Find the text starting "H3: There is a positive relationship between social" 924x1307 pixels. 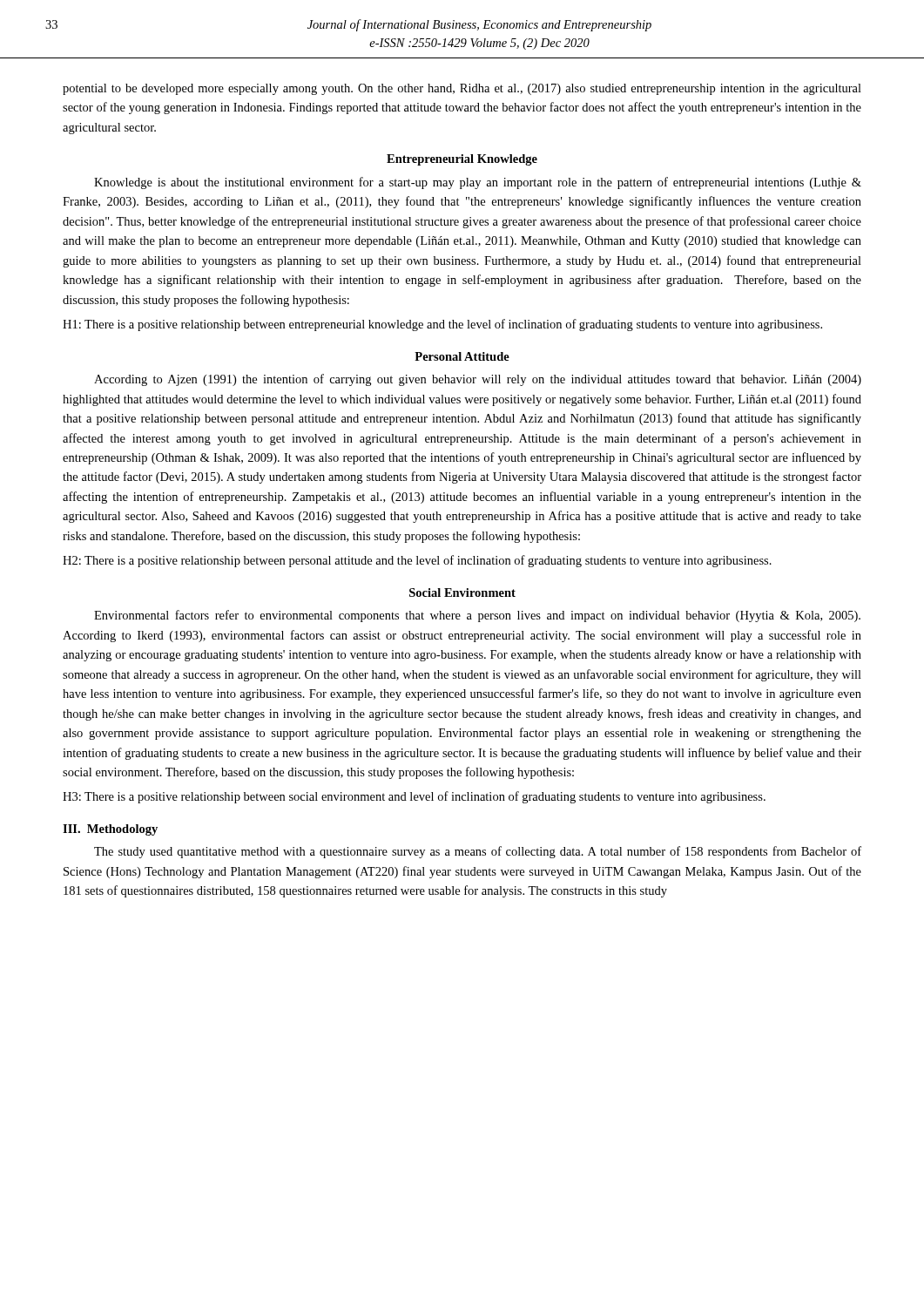414,797
